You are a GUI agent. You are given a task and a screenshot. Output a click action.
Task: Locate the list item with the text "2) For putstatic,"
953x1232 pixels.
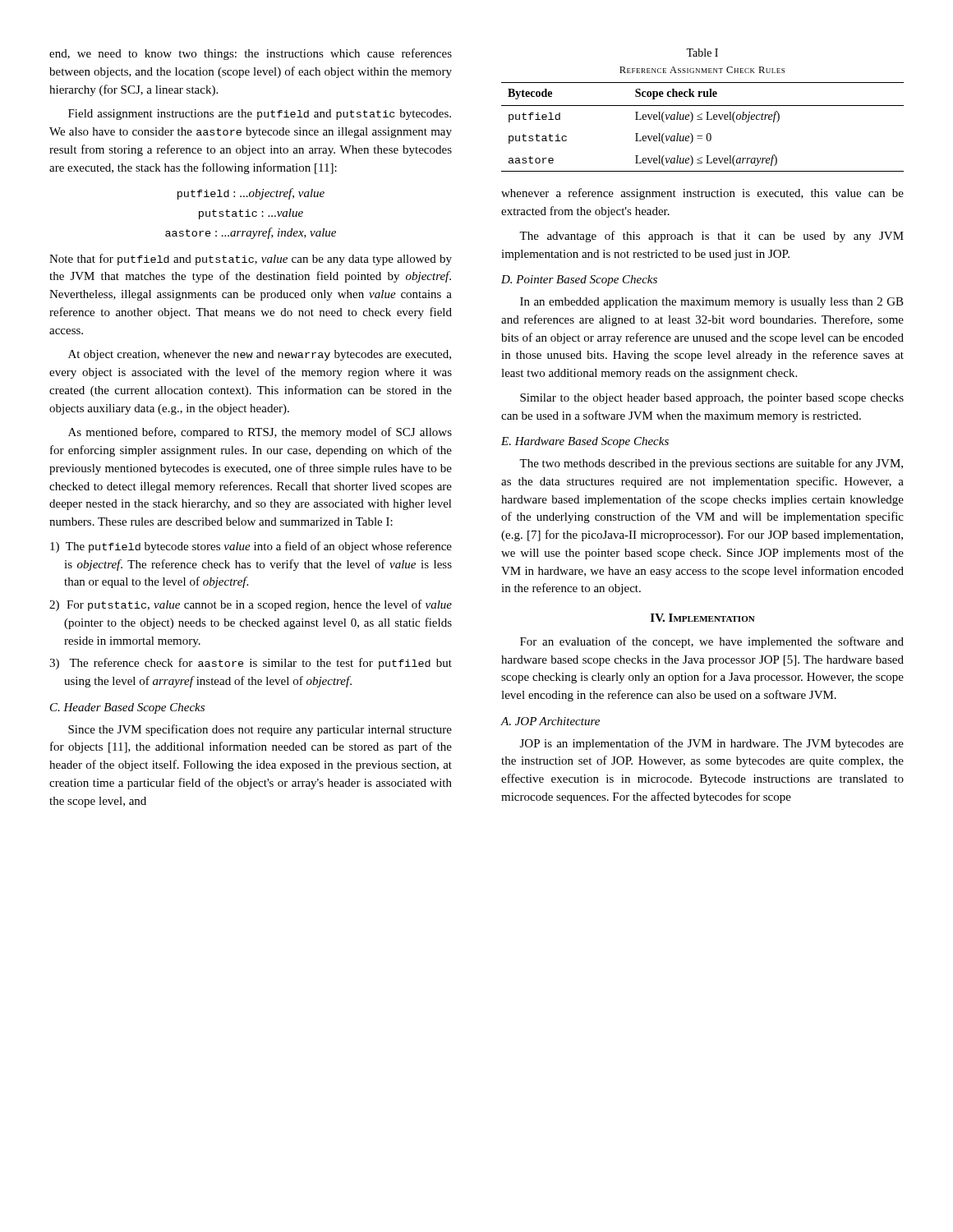(251, 622)
